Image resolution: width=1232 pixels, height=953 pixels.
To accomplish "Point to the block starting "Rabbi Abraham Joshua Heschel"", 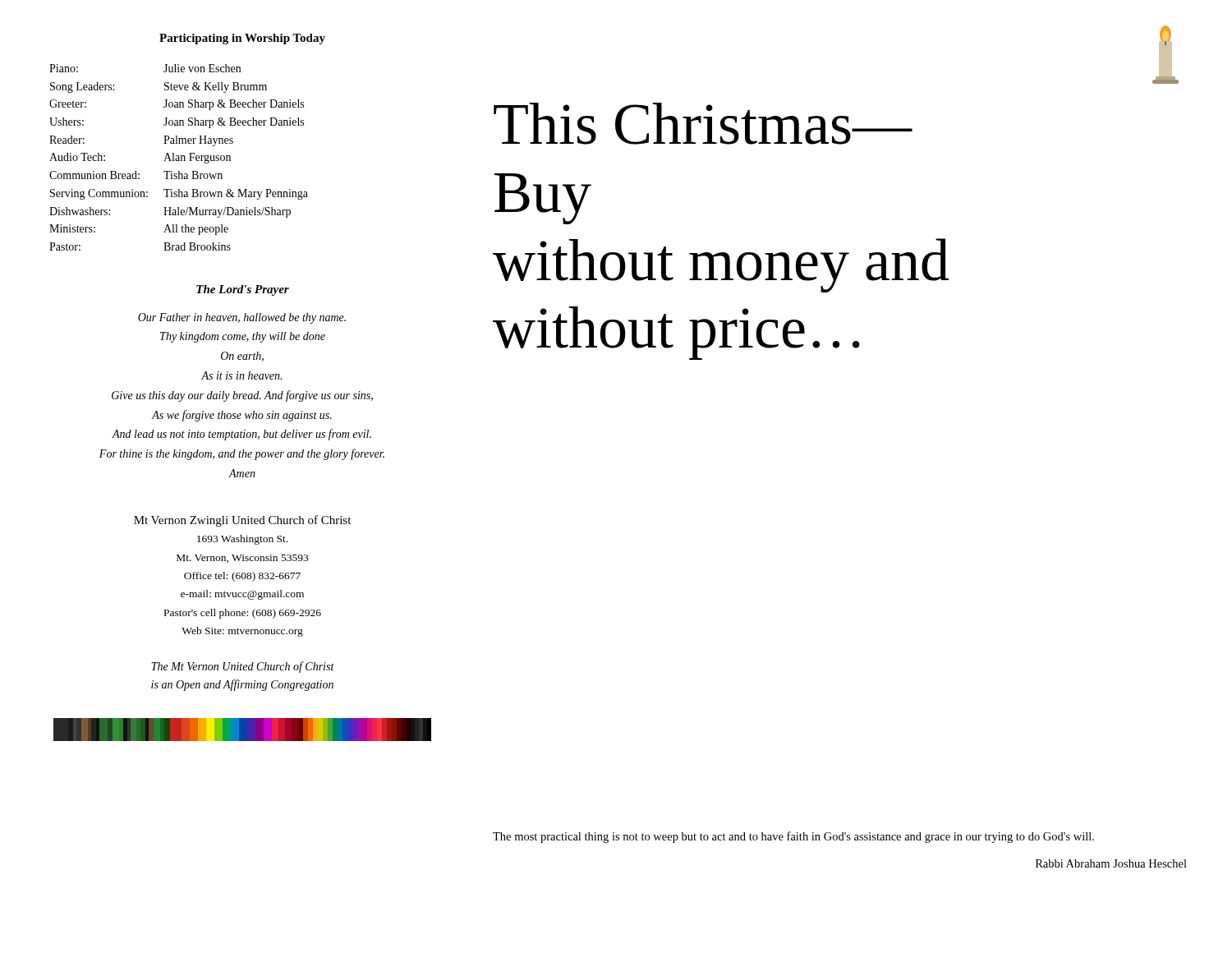I will click(1111, 863).
